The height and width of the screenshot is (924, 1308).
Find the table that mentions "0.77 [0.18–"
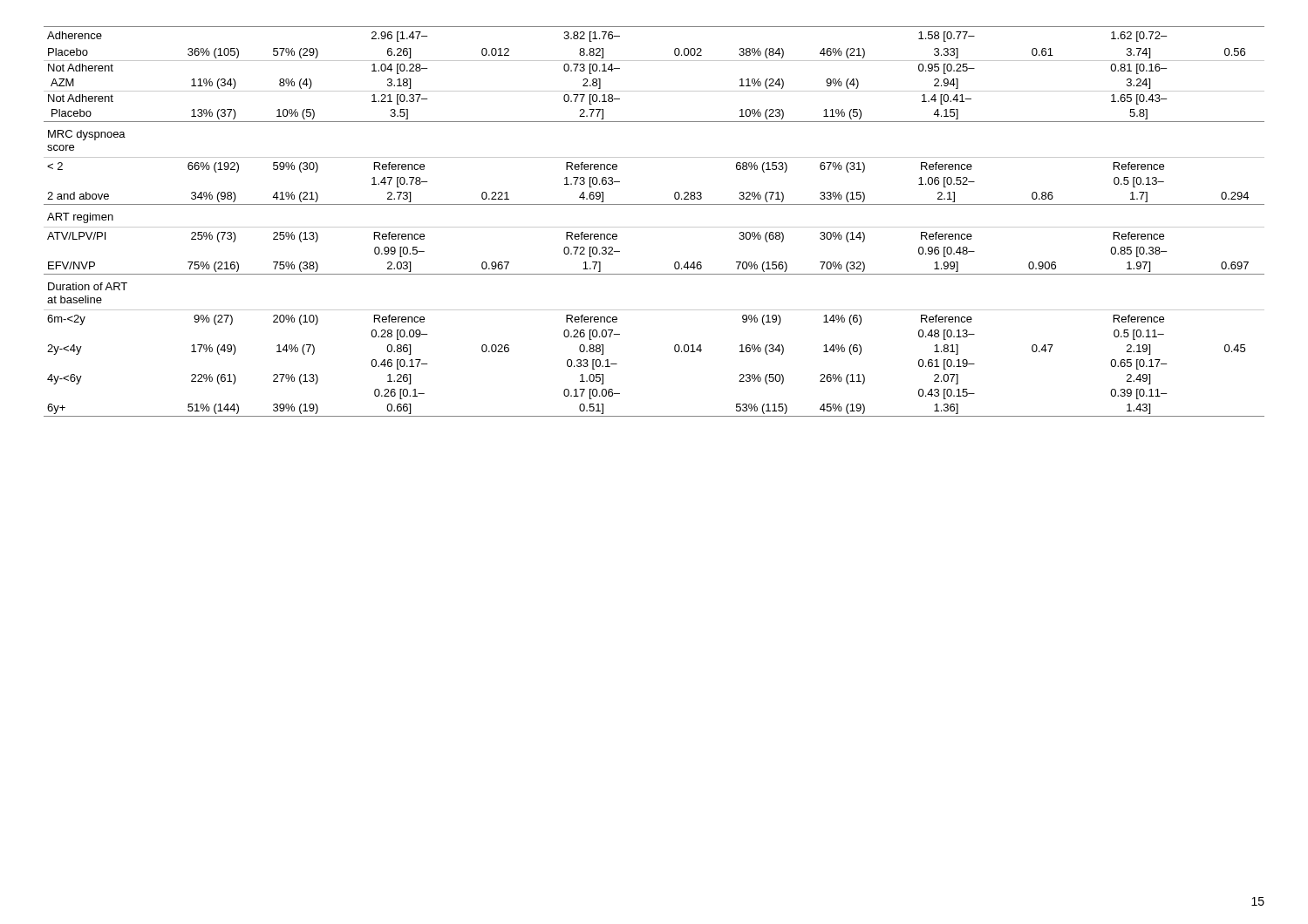(654, 221)
